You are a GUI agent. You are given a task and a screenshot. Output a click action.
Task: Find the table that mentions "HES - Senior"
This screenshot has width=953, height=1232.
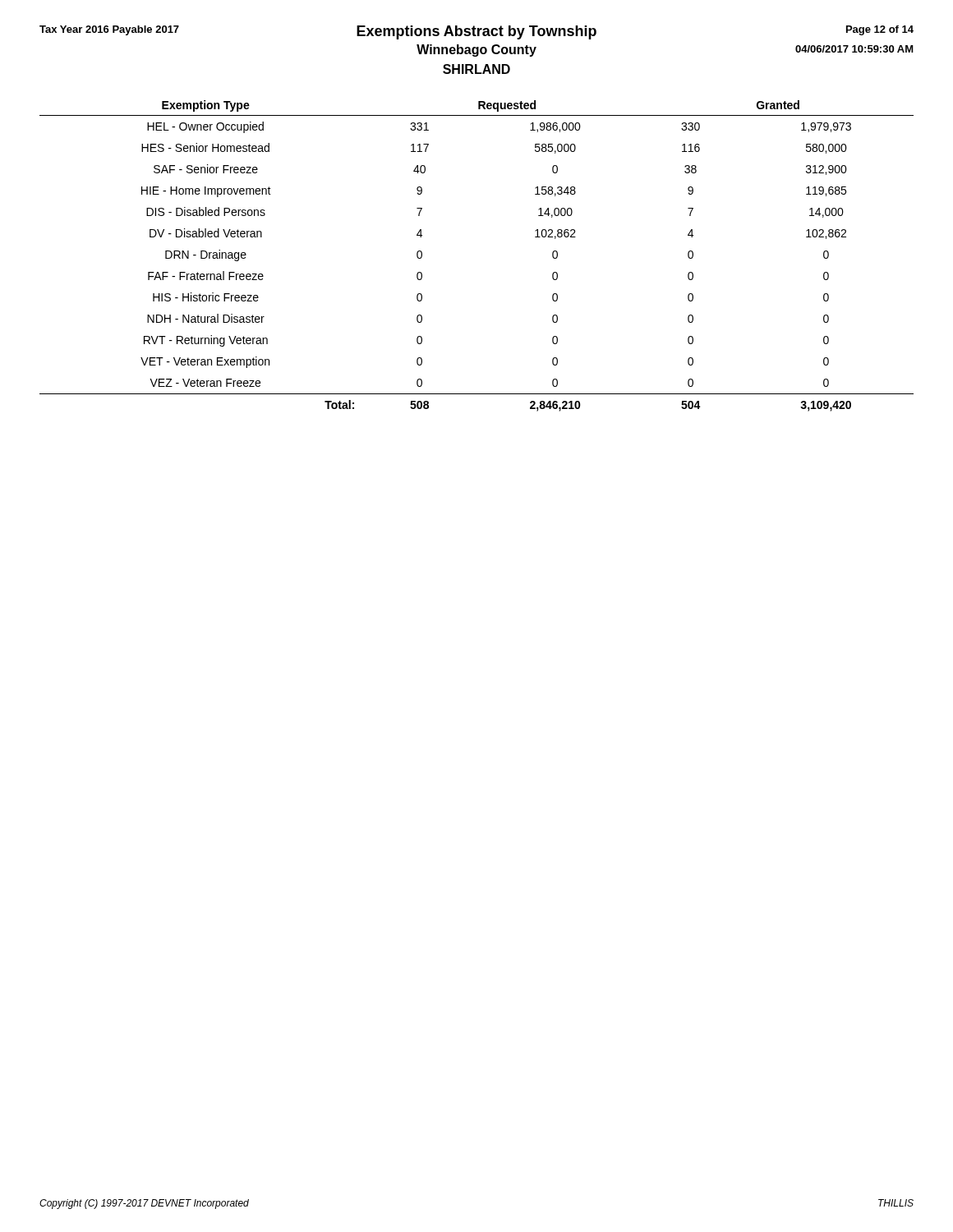[x=476, y=255]
